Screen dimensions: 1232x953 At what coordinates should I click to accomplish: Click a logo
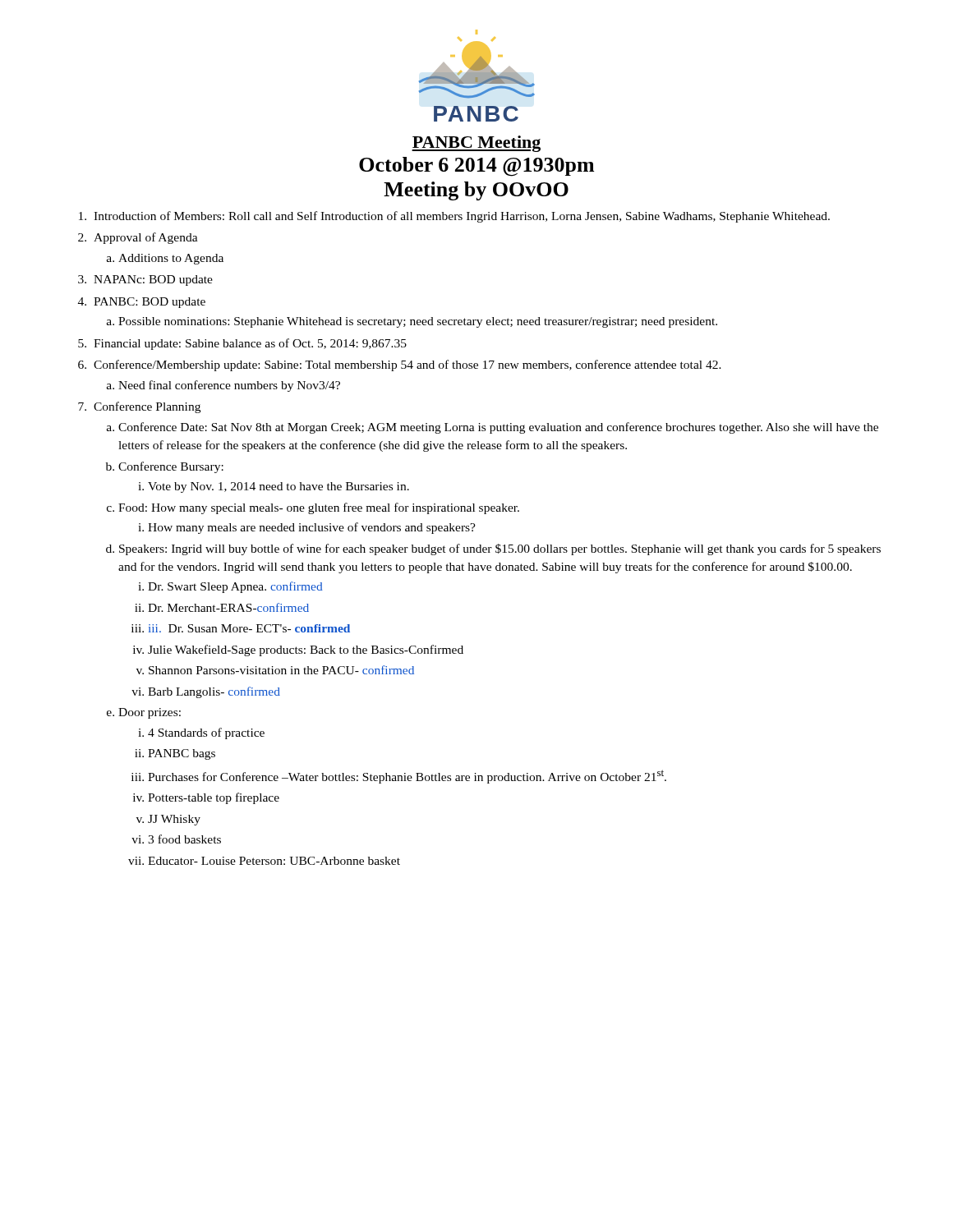click(x=476, y=78)
